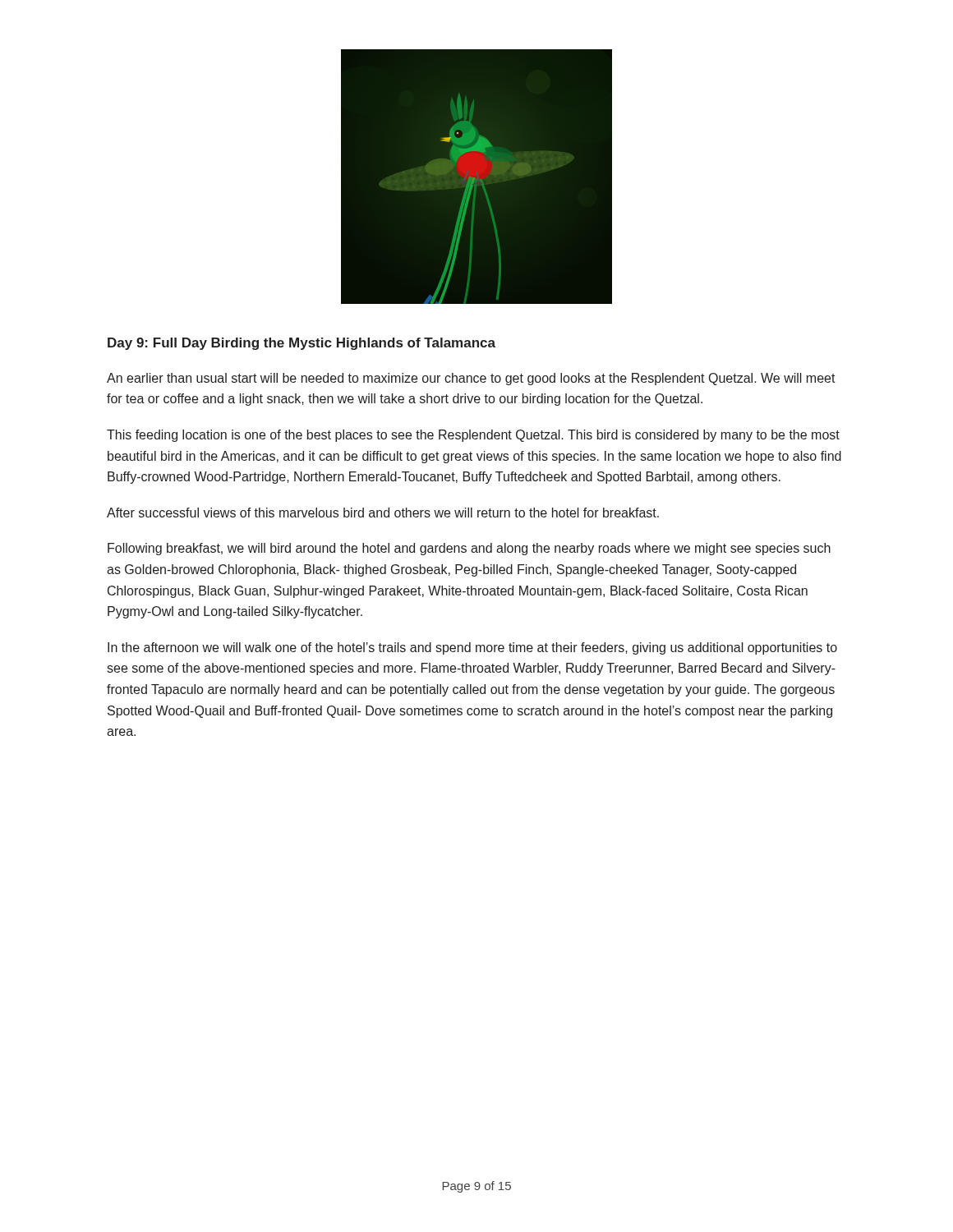Viewport: 953px width, 1232px height.
Task: Click on the text block containing "After successful views of this marvelous bird and"
Action: point(383,513)
